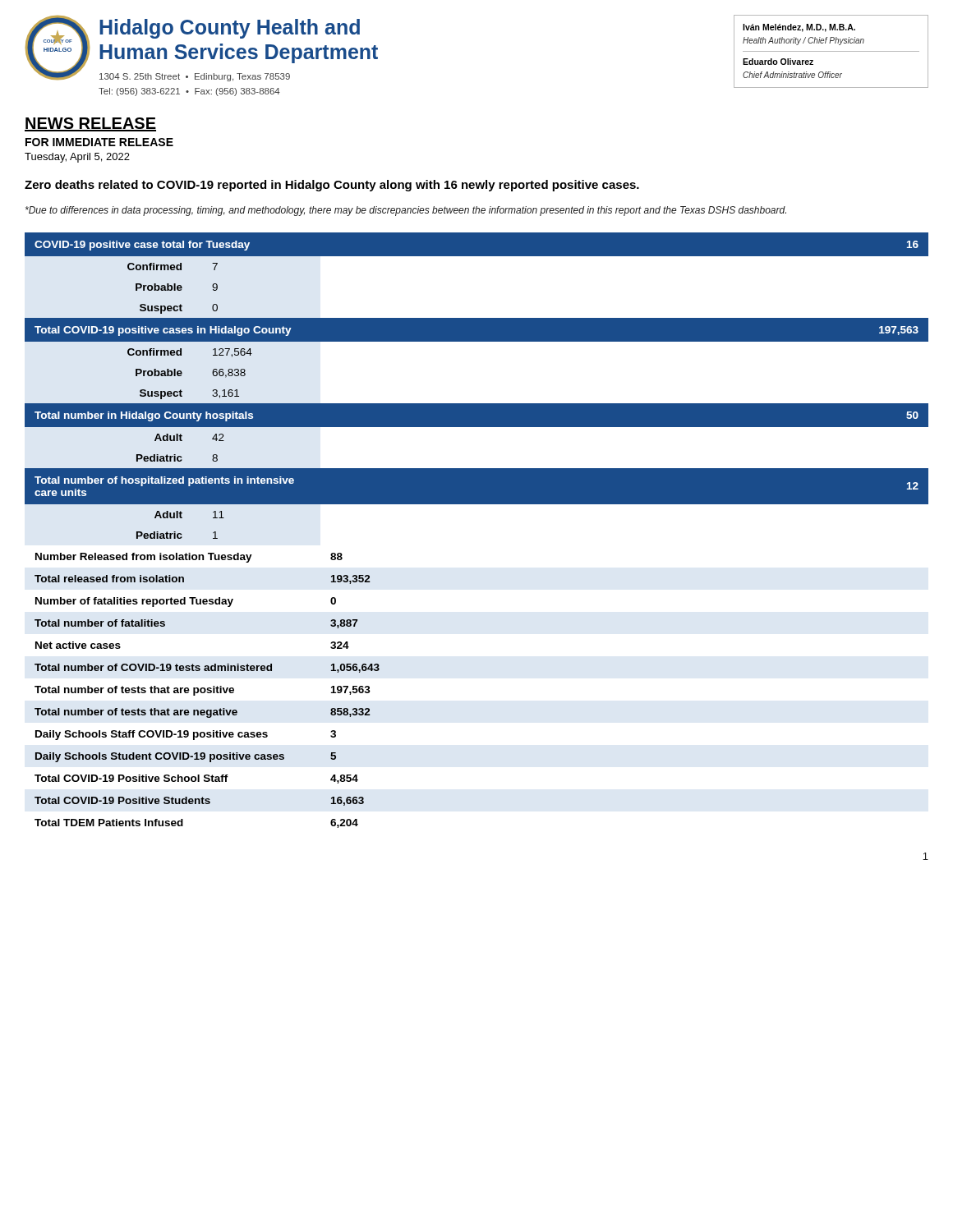The image size is (953, 1232).
Task: Point to the passage starting "Zero deaths related to COVID-19 reported in Hidalgo"
Action: [x=332, y=184]
